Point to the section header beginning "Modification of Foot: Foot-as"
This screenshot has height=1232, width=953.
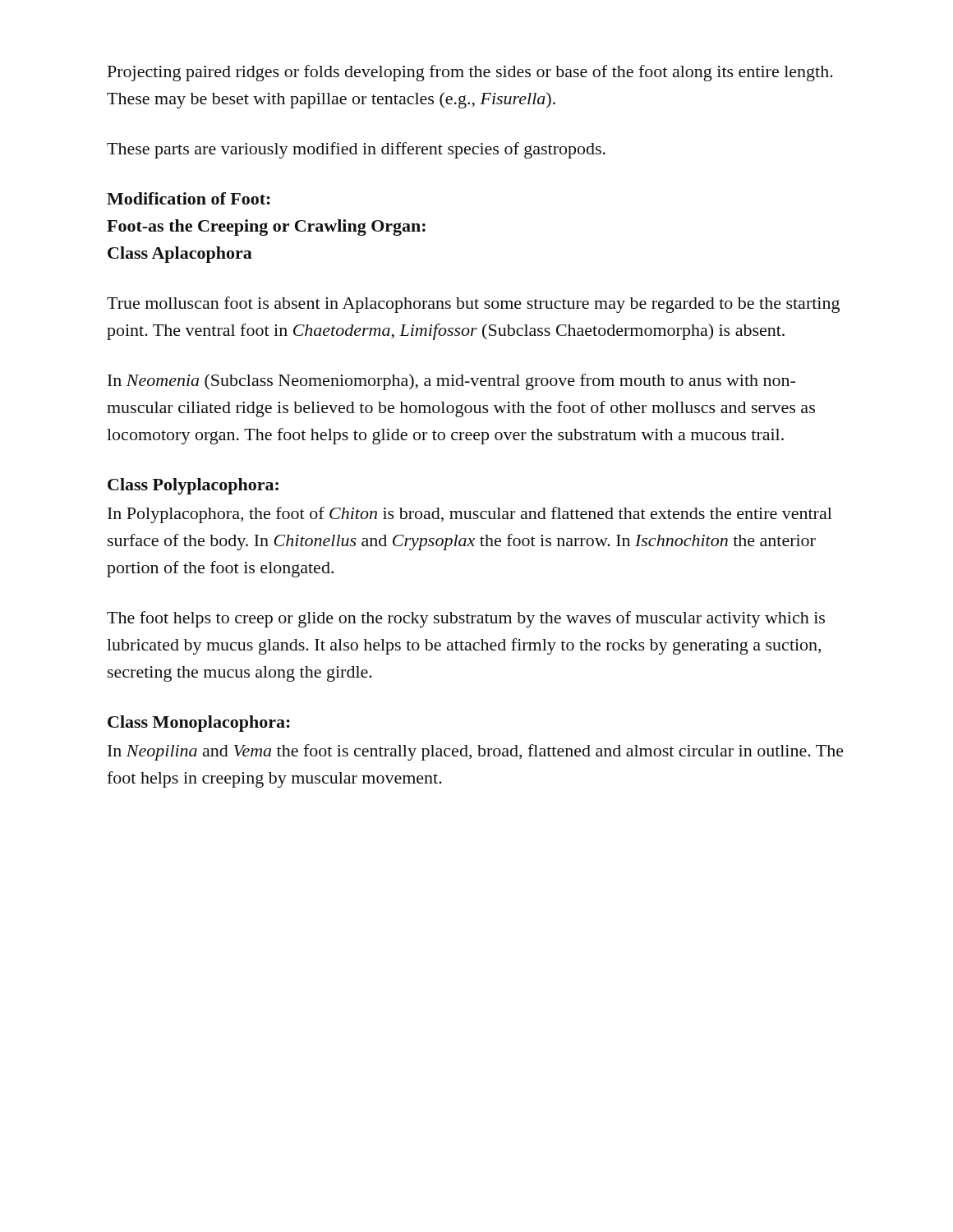267,225
